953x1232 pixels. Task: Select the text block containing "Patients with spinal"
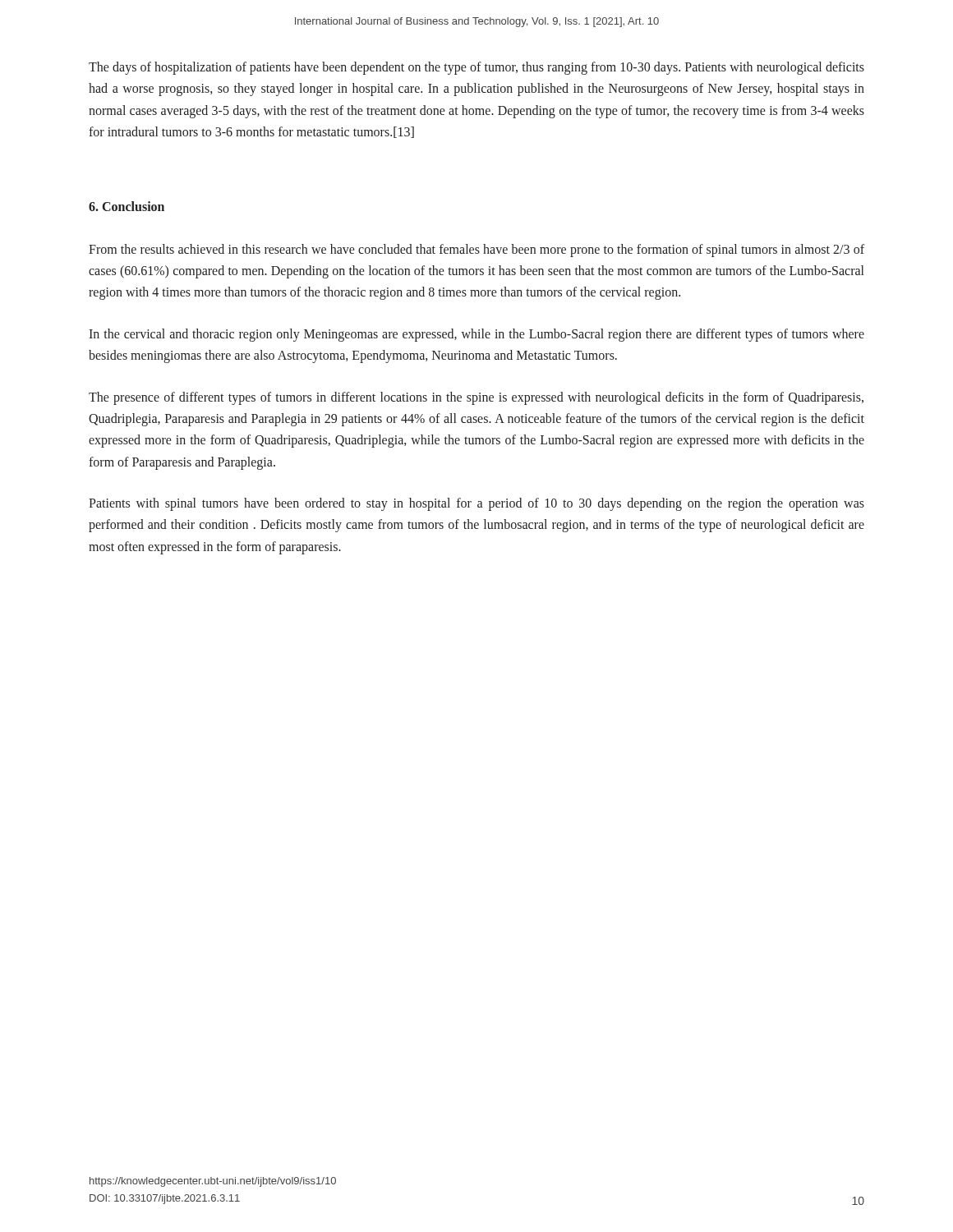pyautogui.click(x=476, y=525)
